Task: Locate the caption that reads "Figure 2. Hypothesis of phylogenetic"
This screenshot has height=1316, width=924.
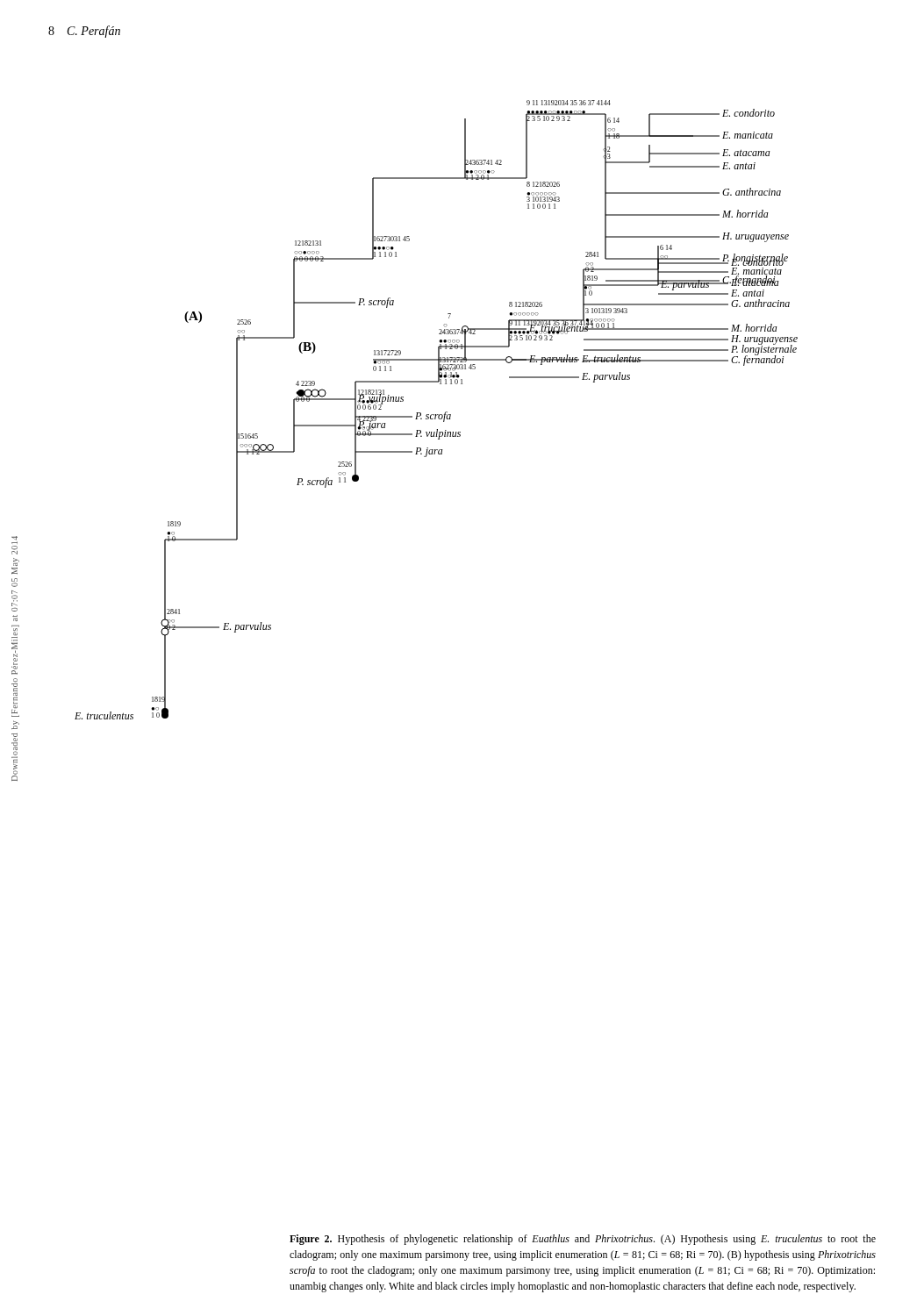Action: pyautogui.click(x=583, y=1263)
